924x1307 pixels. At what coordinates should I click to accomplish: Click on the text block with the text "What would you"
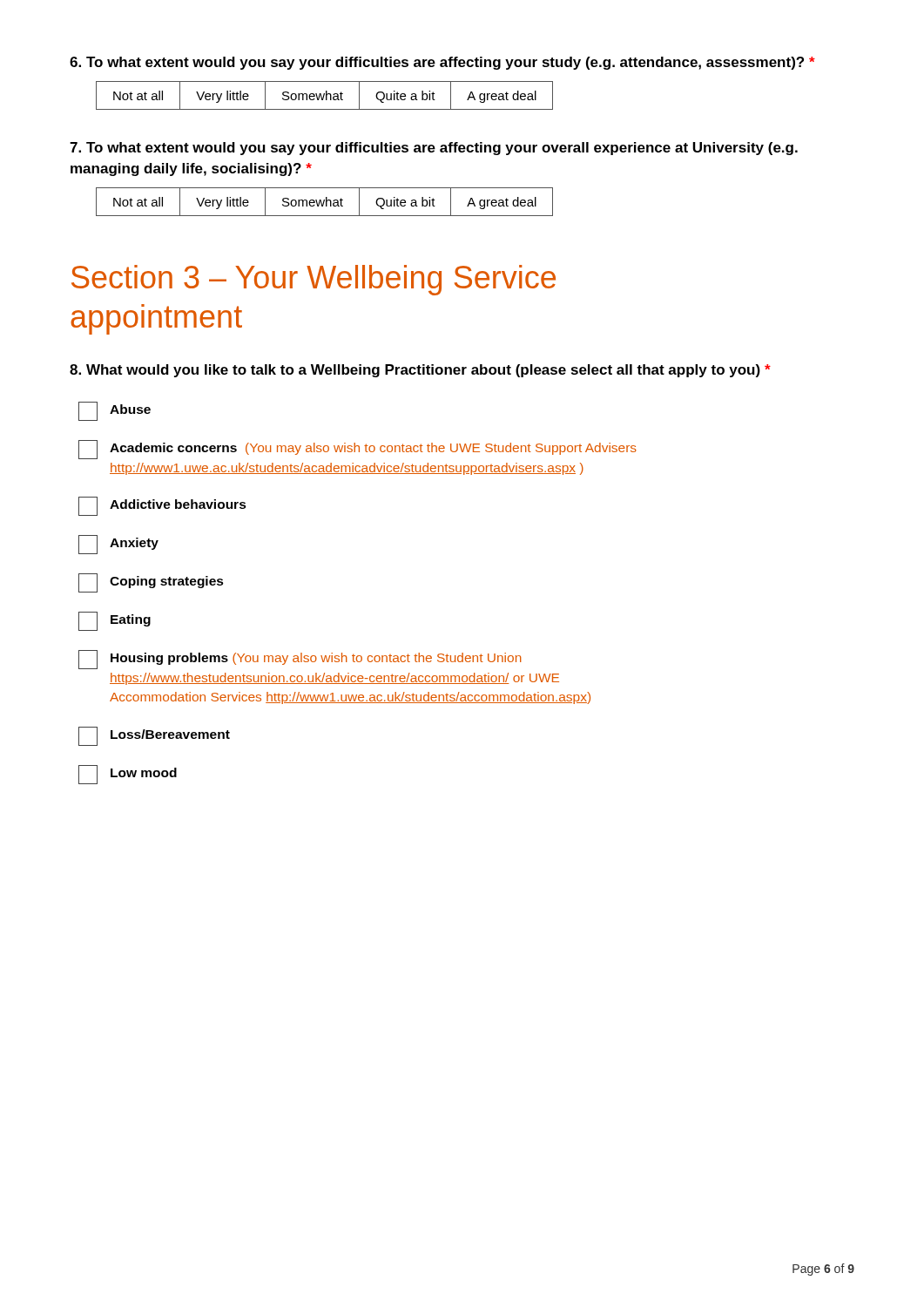(x=420, y=370)
